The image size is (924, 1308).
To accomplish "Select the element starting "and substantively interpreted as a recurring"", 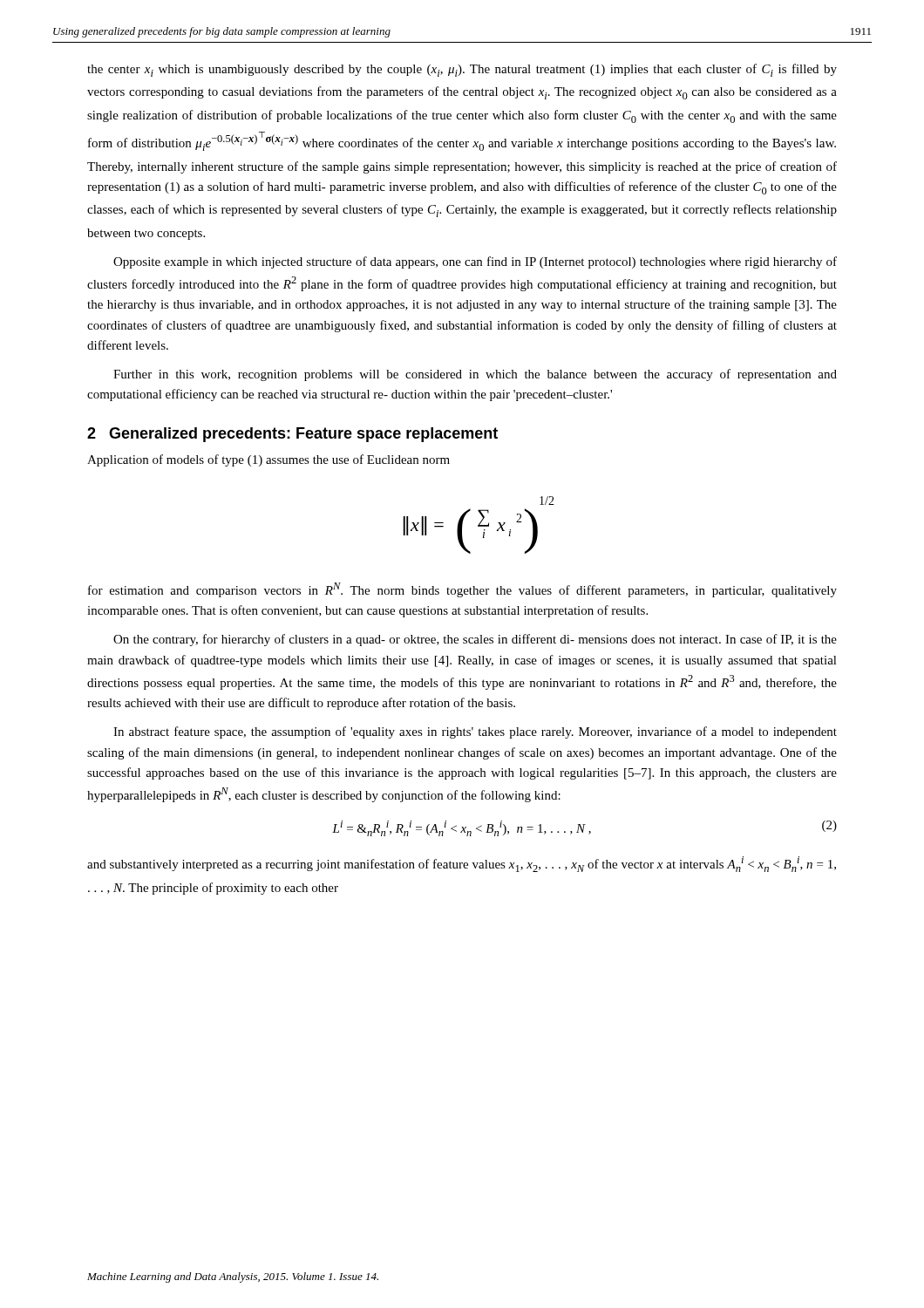I will (462, 875).
